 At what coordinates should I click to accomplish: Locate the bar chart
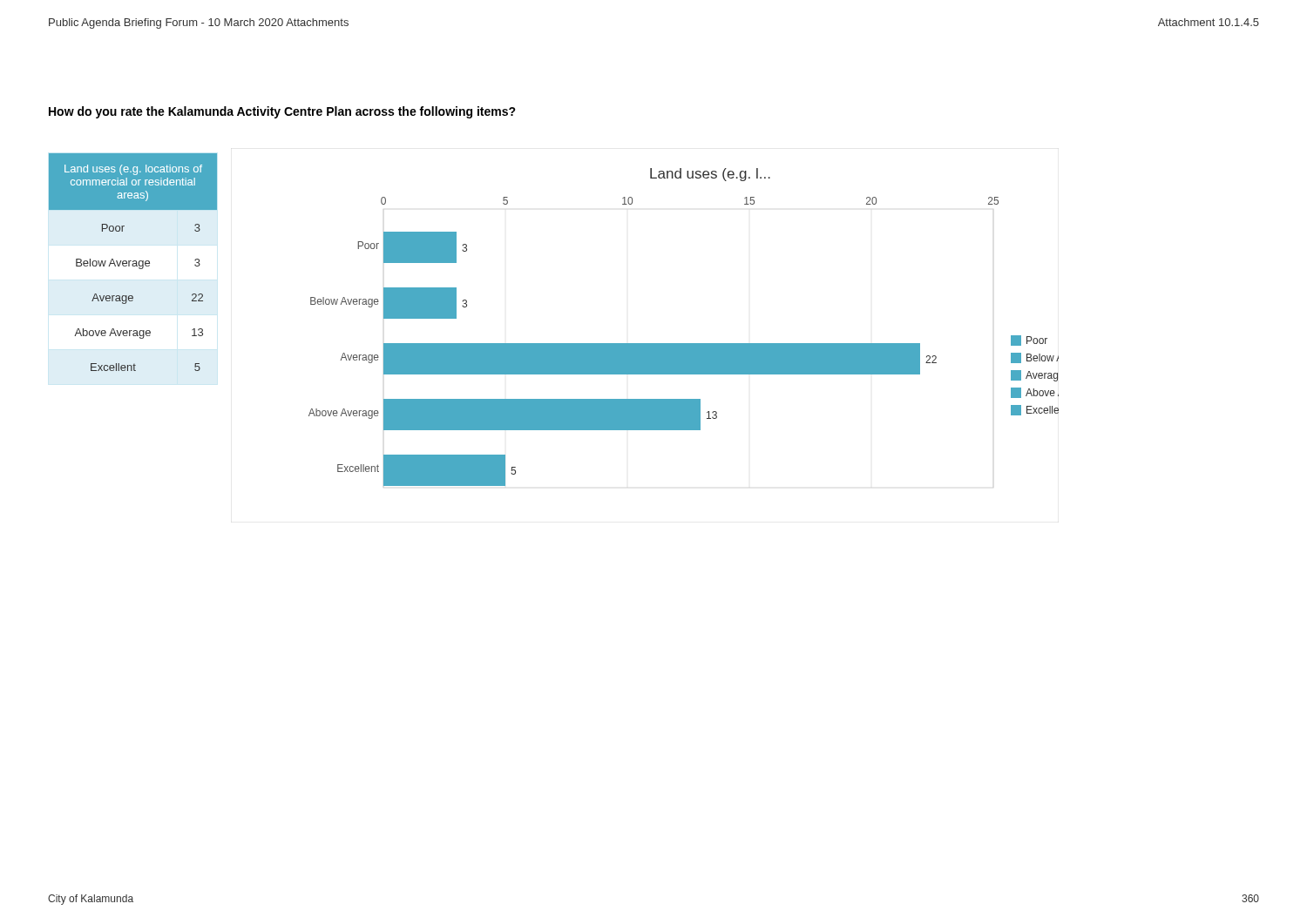click(645, 337)
